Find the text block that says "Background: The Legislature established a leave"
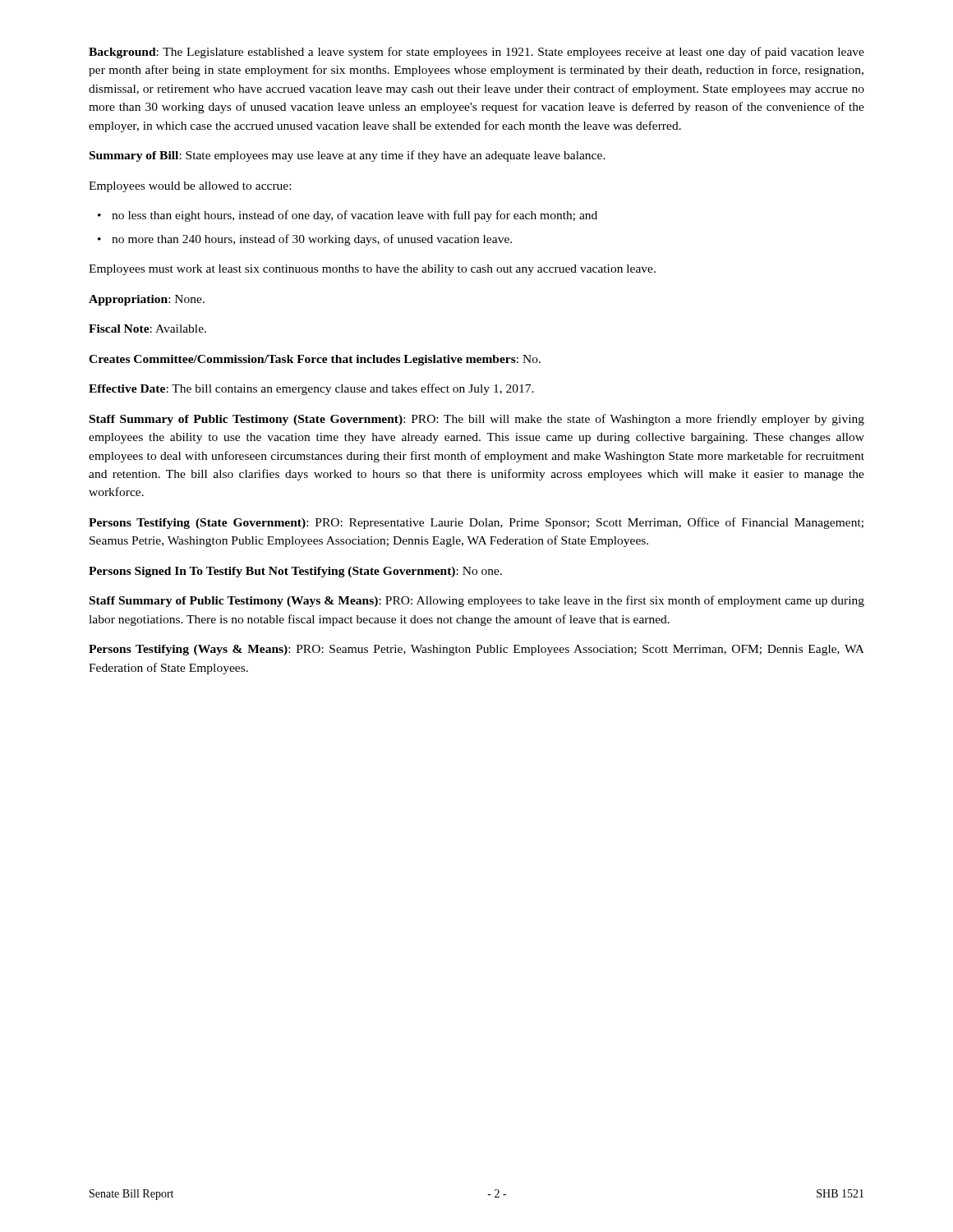 click(x=476, y=88)
